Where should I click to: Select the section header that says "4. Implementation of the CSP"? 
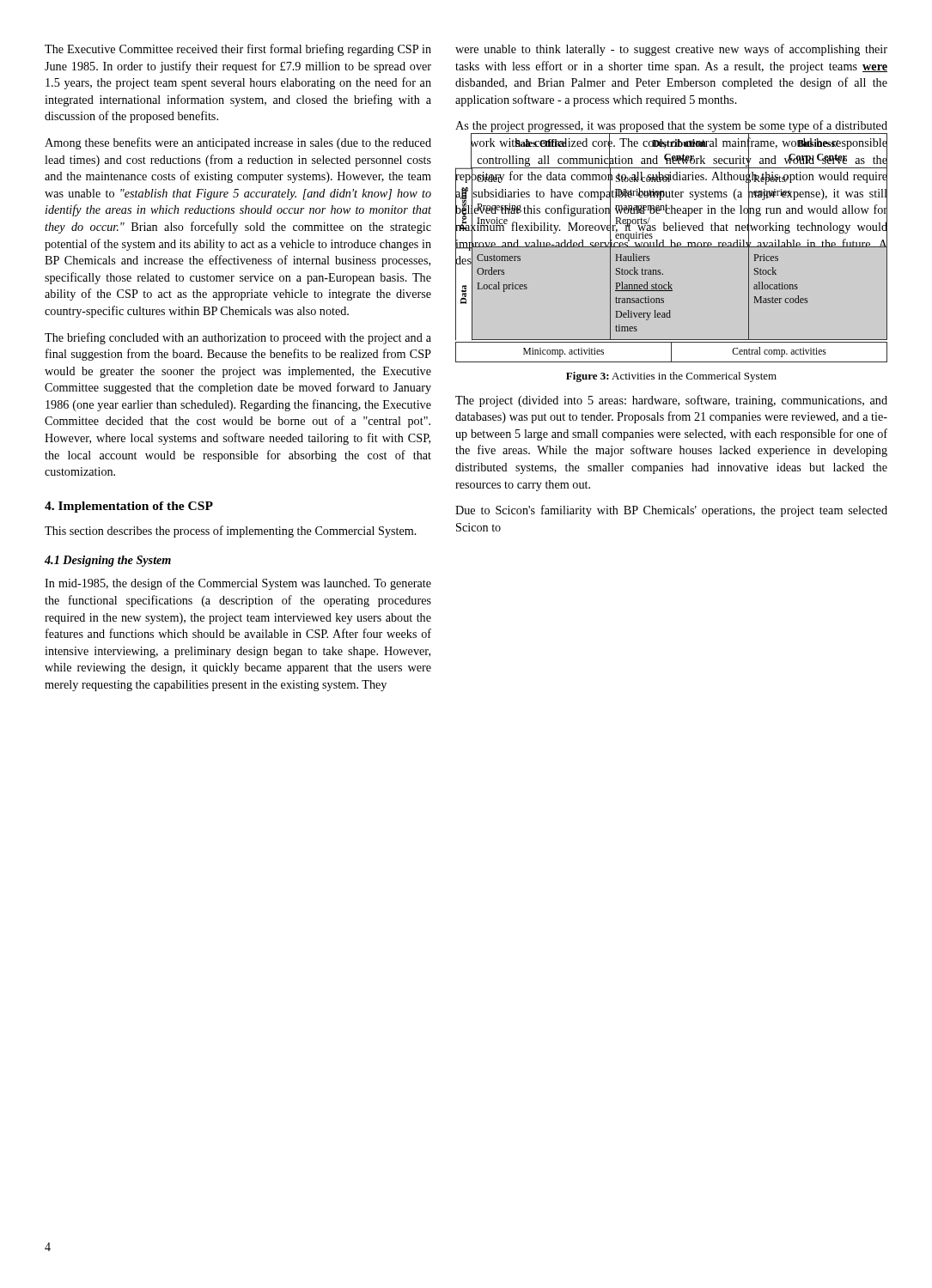pos(129,505)
